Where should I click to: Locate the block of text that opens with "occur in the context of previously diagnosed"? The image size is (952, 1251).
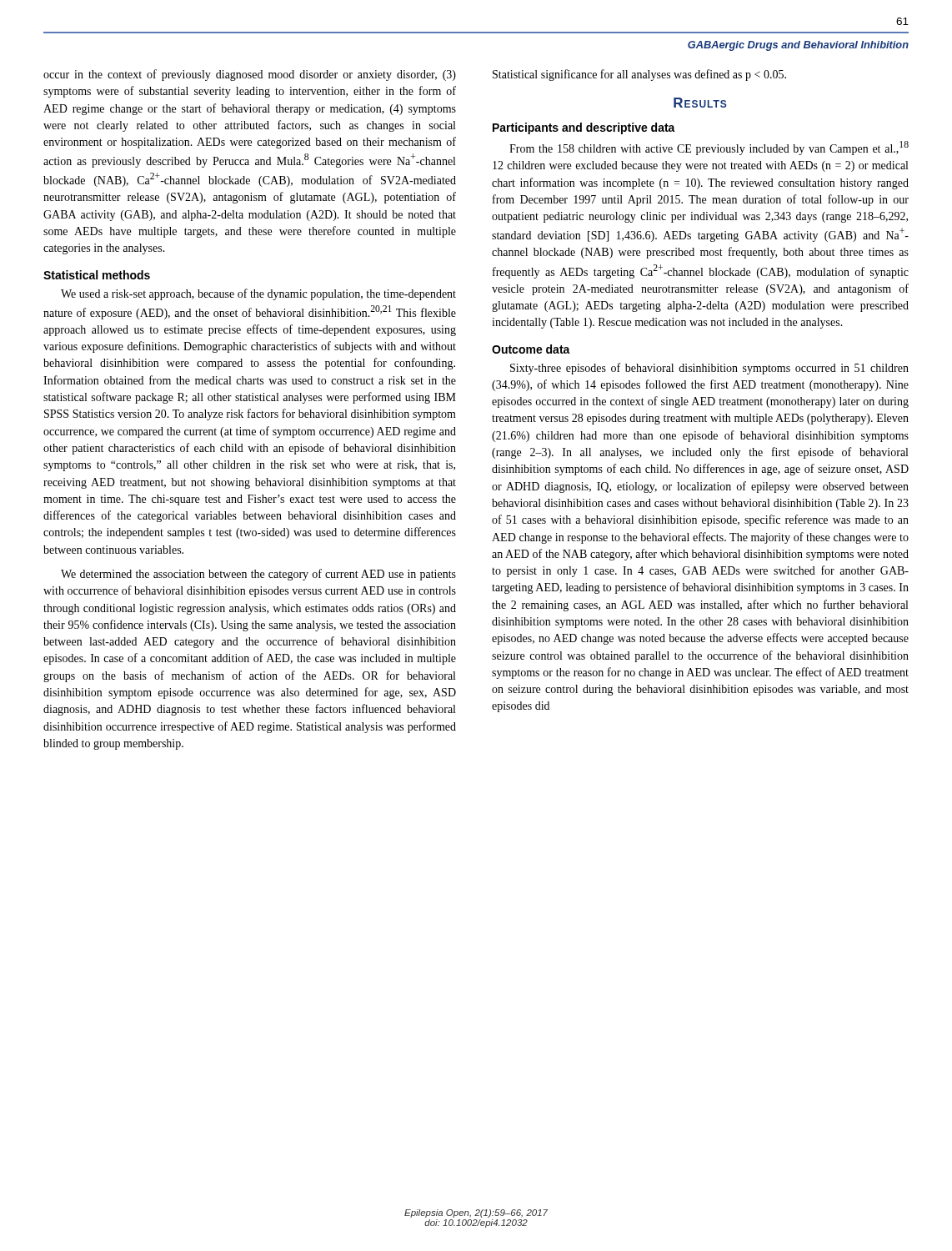(x=250, y=162)
